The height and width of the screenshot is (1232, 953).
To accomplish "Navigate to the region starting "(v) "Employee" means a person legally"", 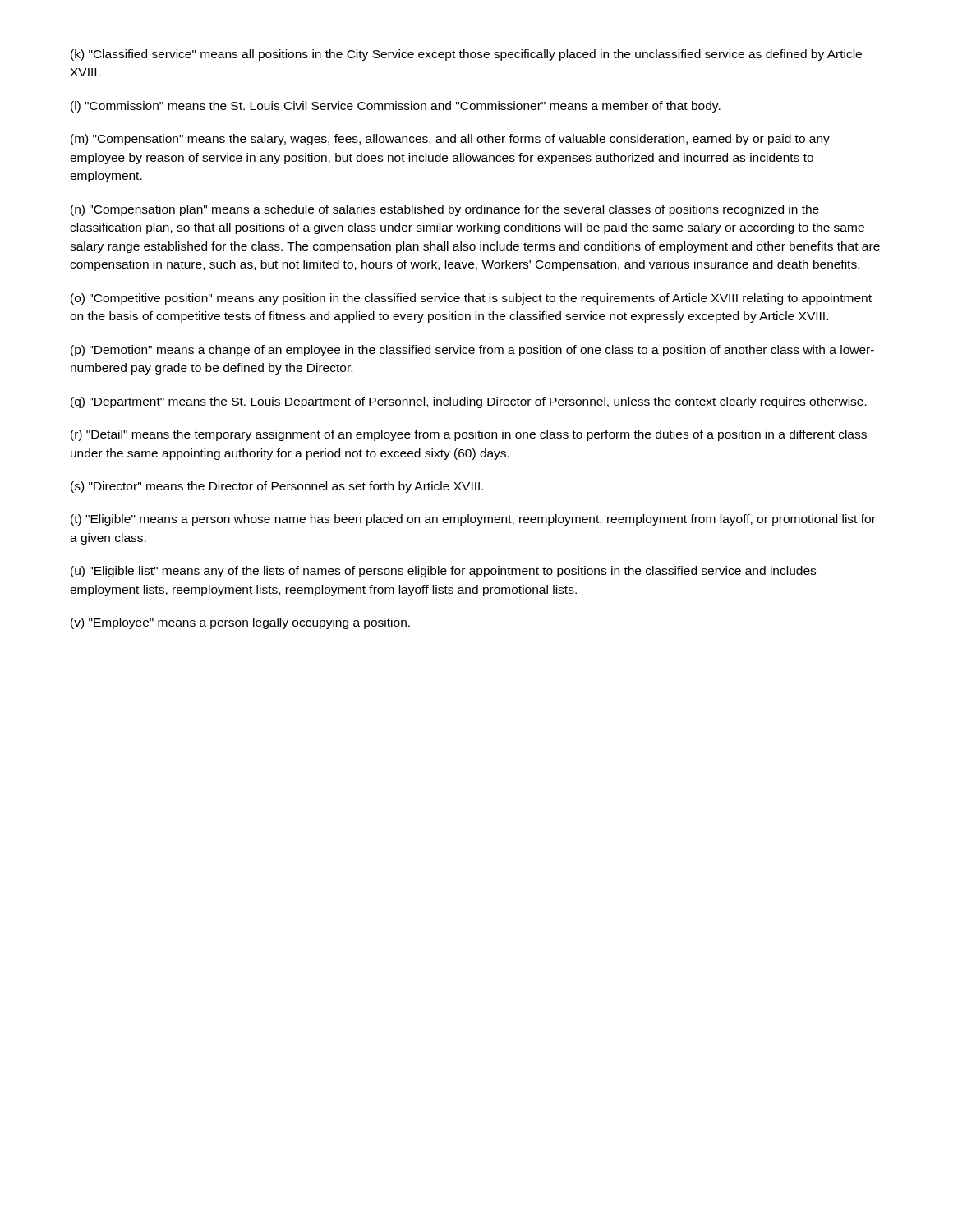I will point(240,622).
